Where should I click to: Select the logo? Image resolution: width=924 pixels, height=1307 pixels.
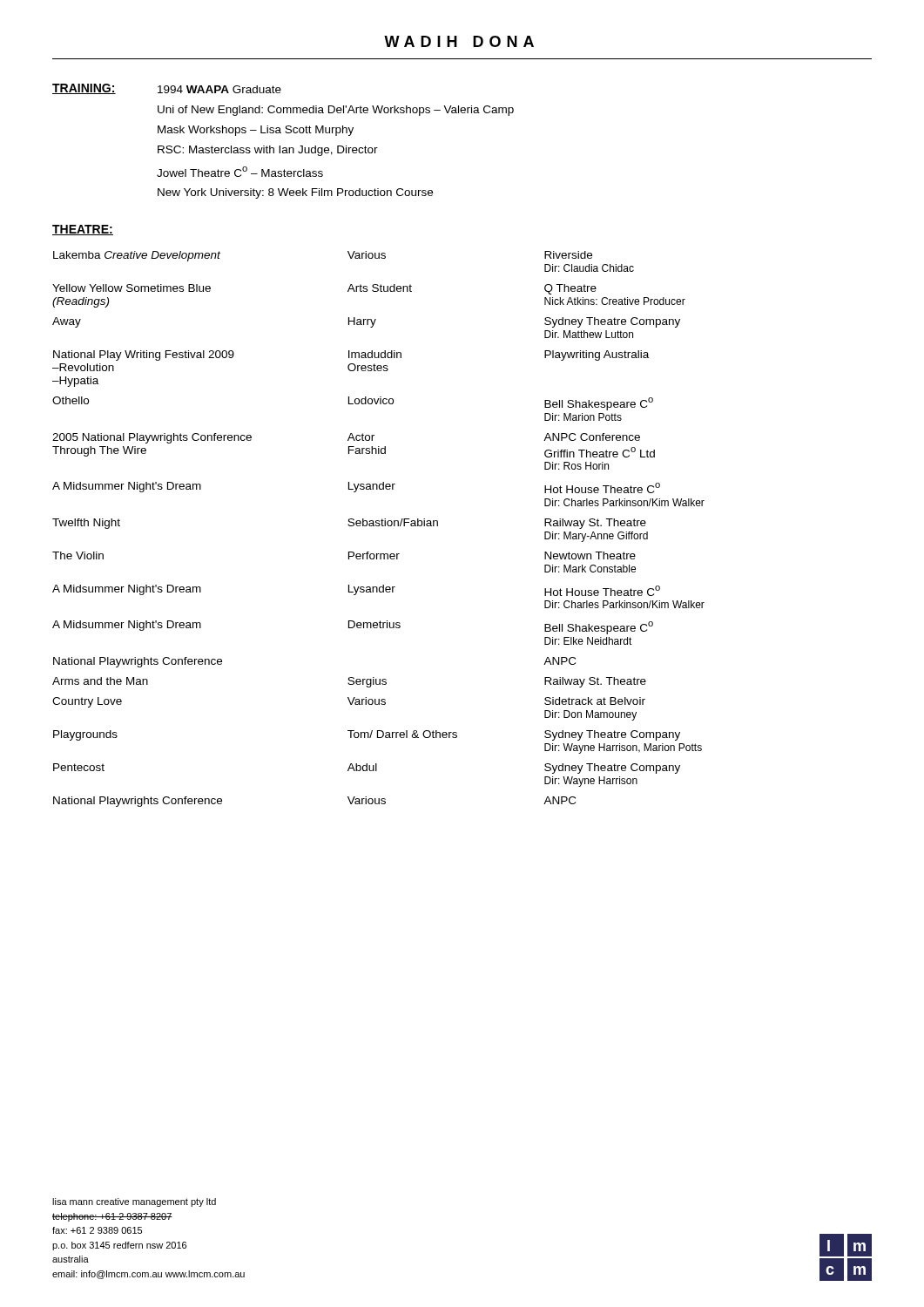pos(846,1257)
